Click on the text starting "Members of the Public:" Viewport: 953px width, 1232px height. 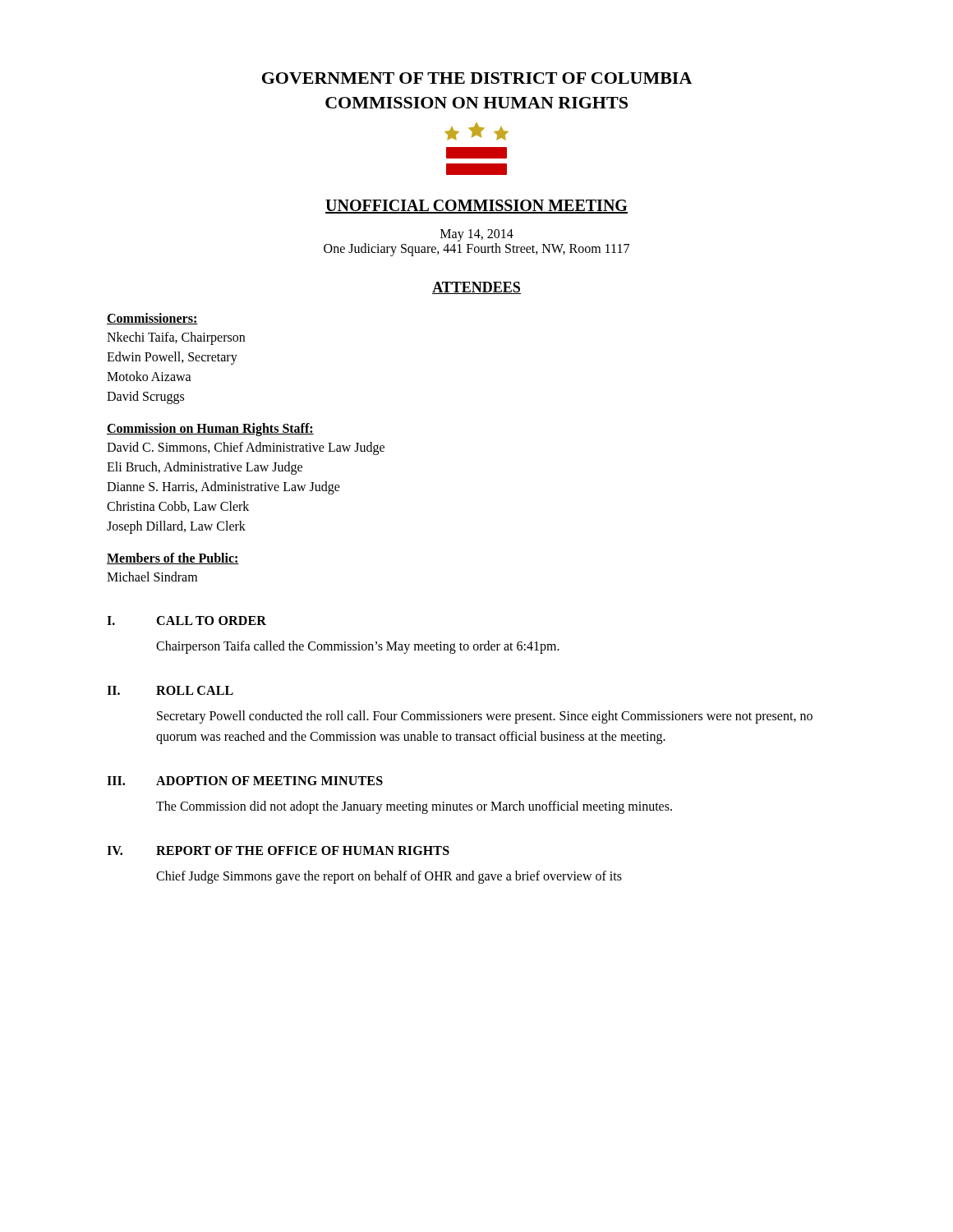(173, 558)
